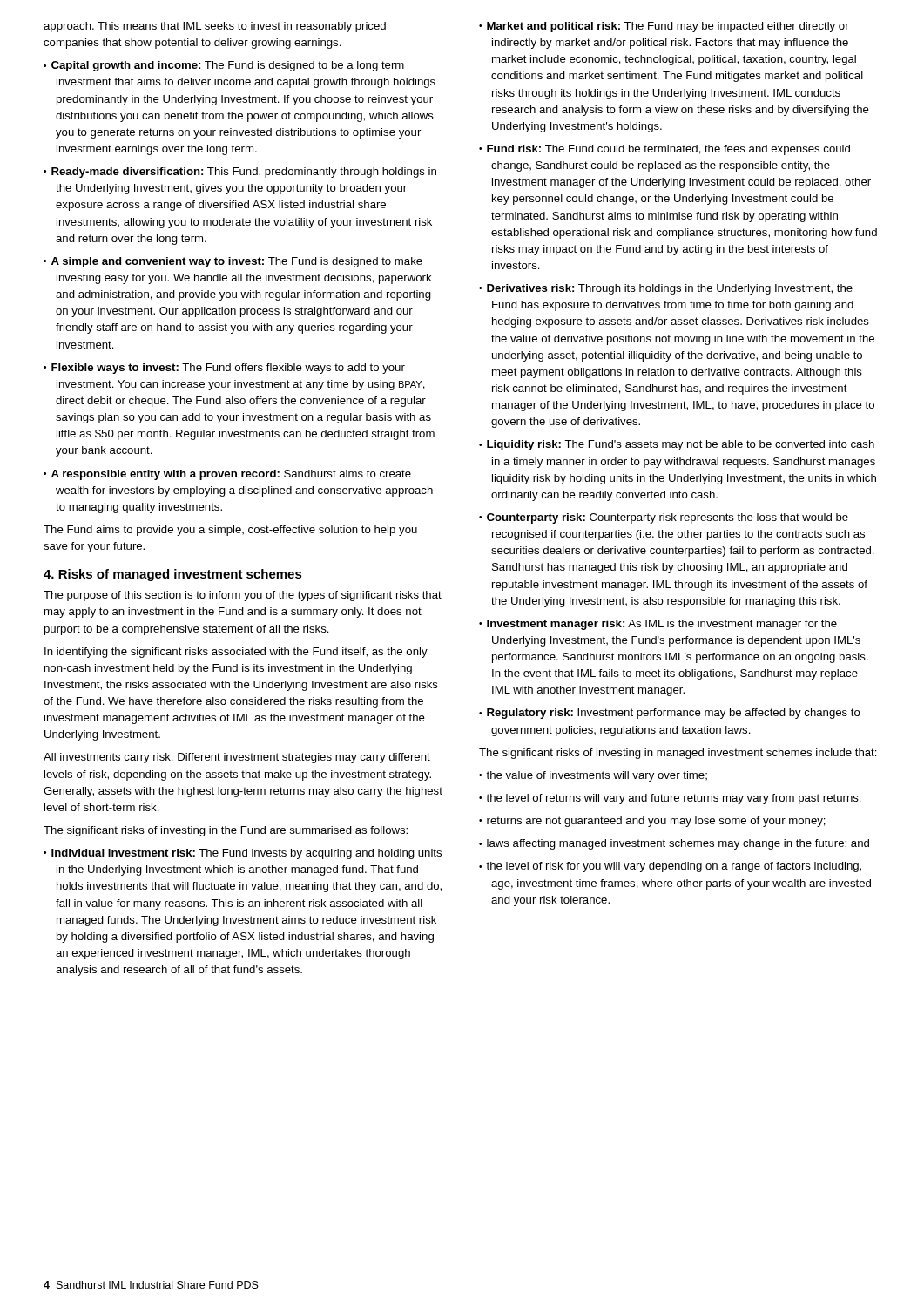Screen dimensions: 1307x924
Task: Locate the text starting "Regulatory risk: Investment performance may"
Action: [673, 721]
